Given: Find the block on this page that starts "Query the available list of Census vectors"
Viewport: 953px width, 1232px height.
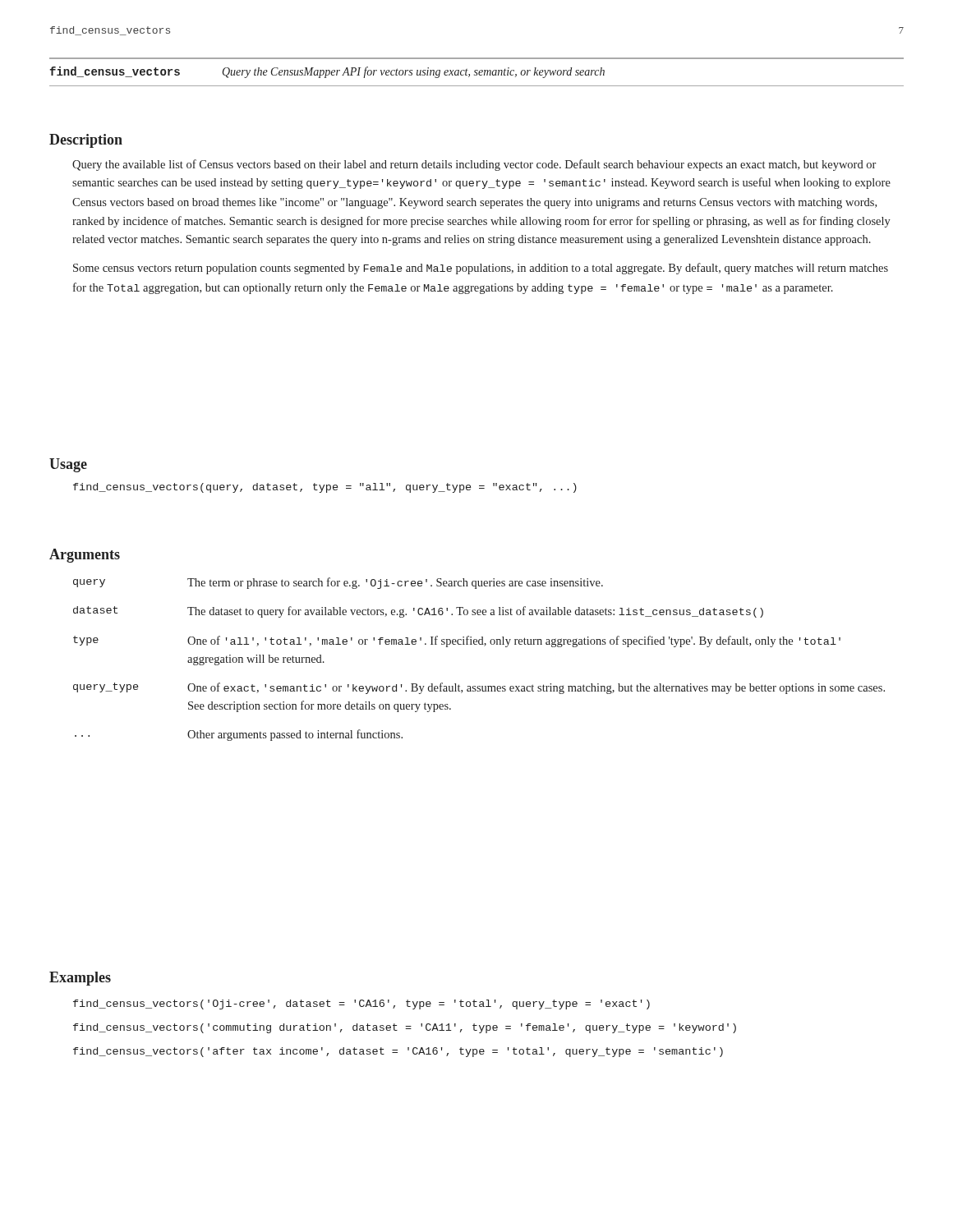Looking at the screenshot, I should [481, 202].
